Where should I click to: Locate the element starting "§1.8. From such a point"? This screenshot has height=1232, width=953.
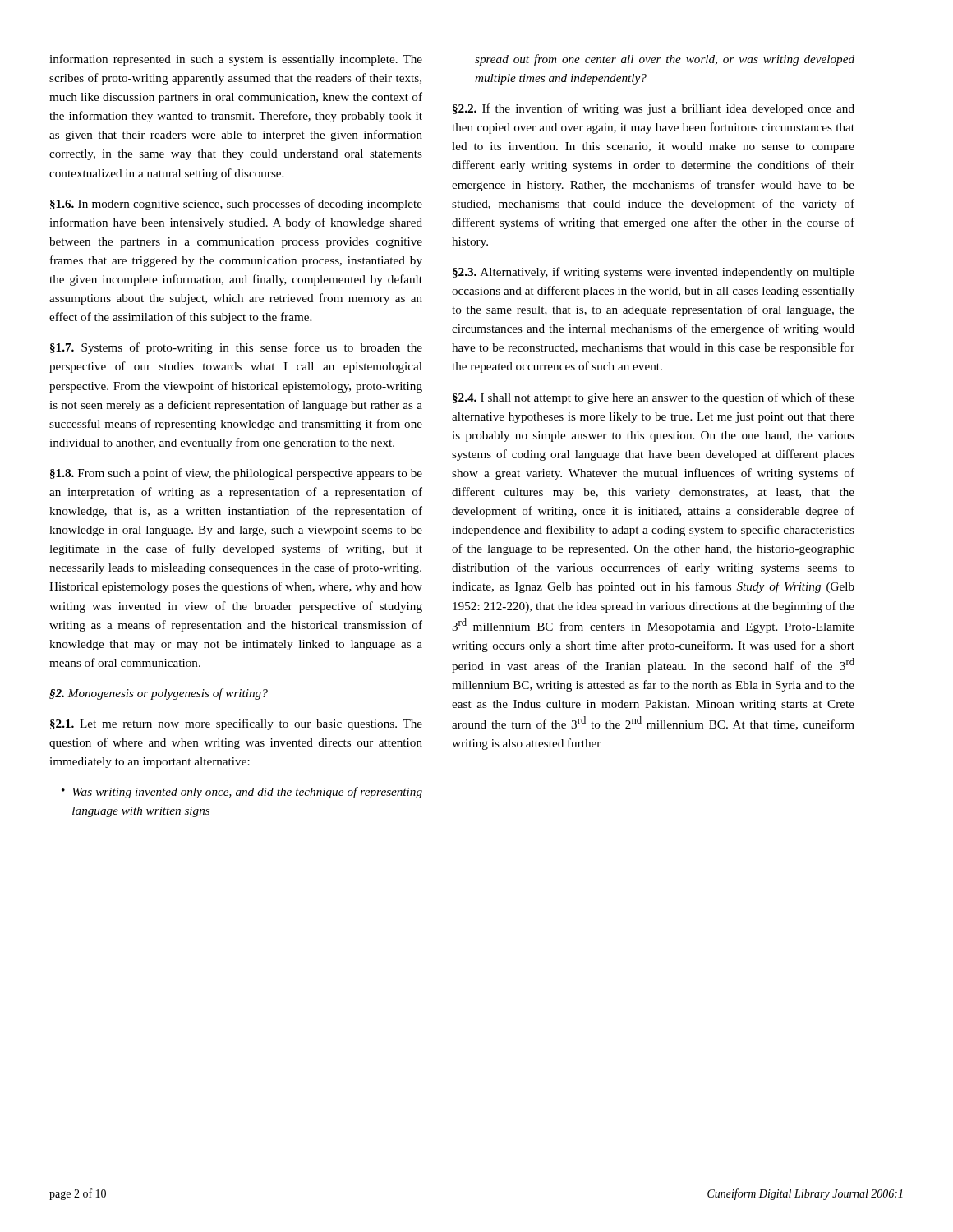pyautogui.click(x=236, y=567)
